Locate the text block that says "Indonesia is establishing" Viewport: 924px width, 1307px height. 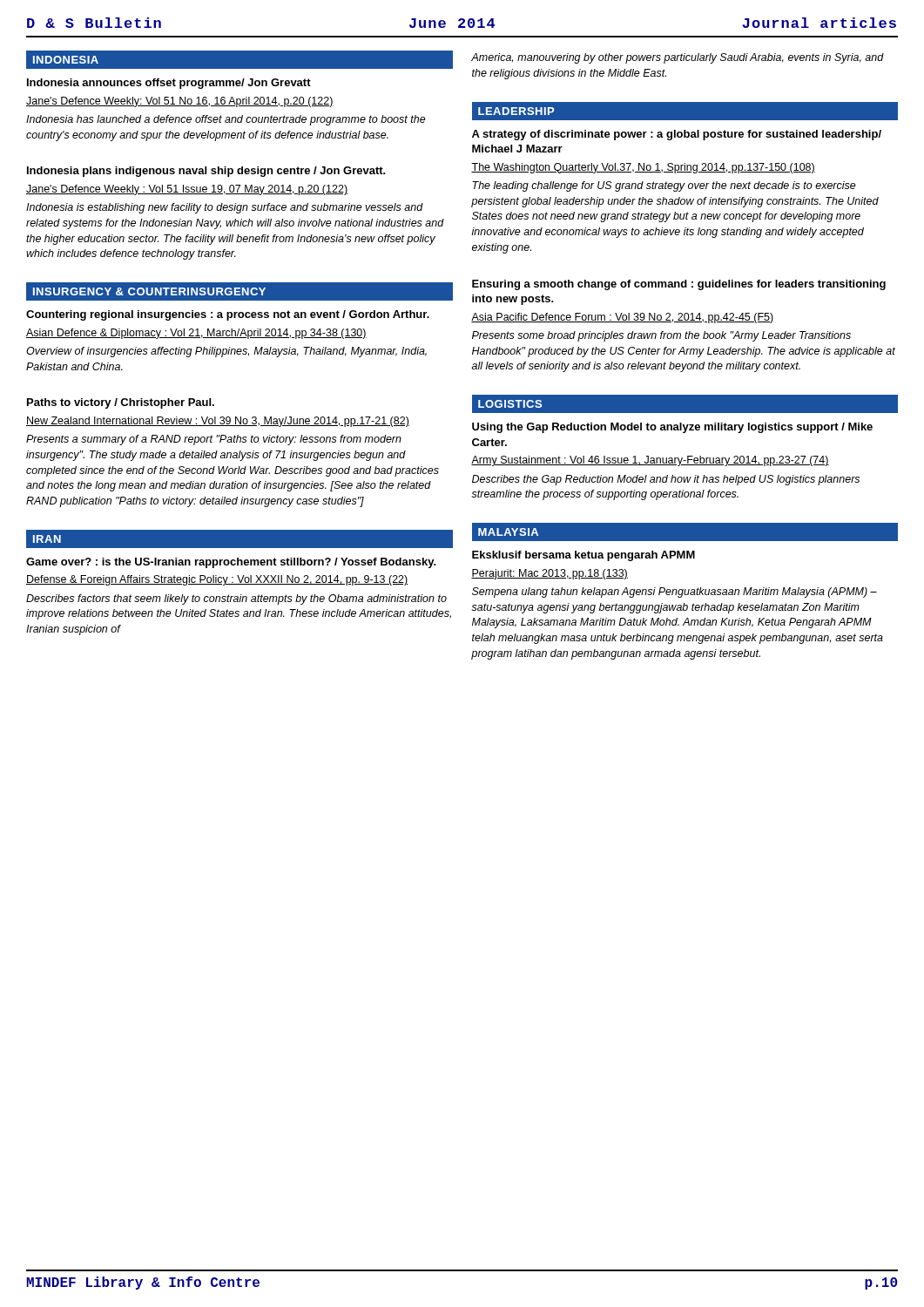(235, 231)
